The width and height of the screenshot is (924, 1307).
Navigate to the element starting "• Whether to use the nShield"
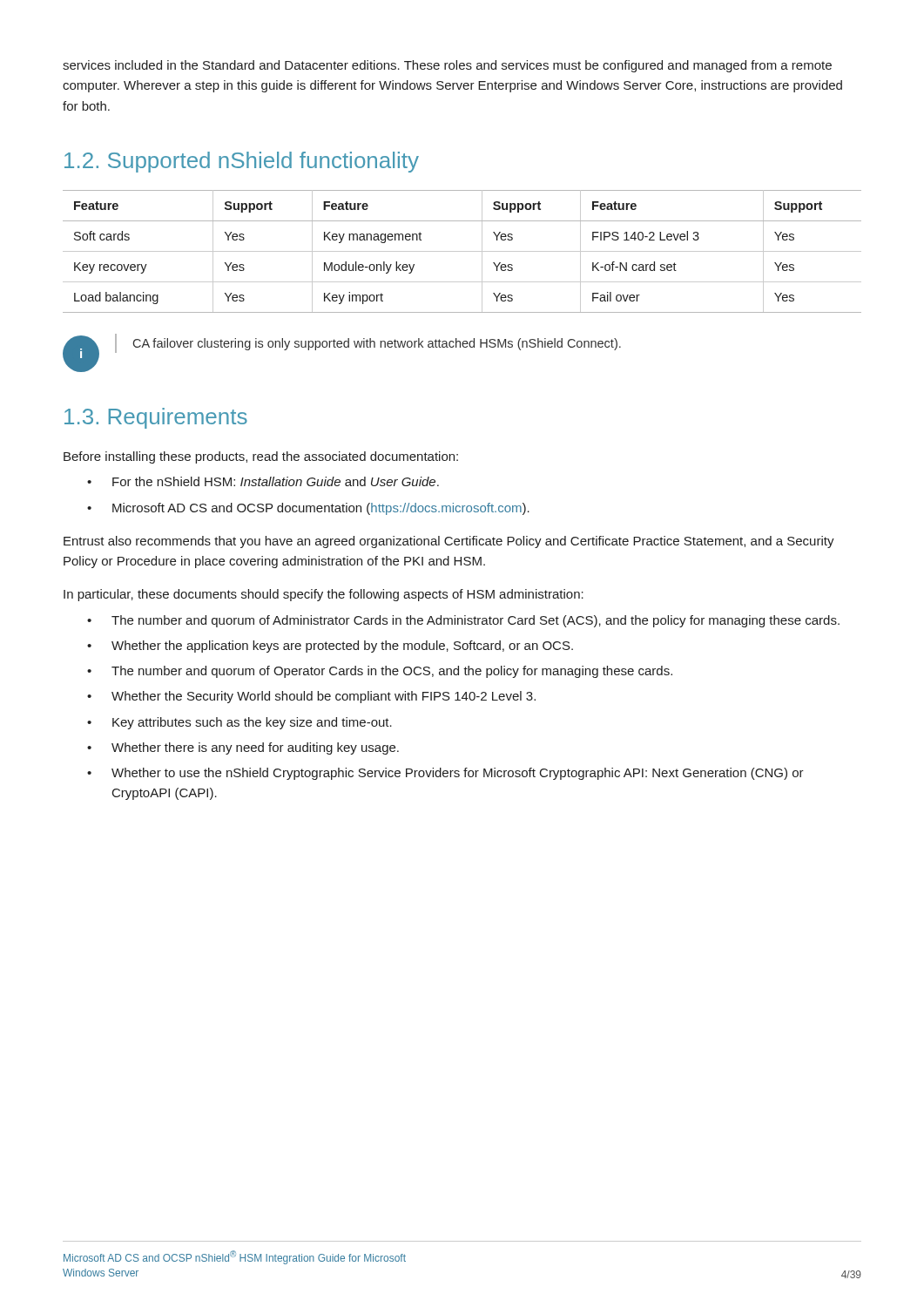474,783
